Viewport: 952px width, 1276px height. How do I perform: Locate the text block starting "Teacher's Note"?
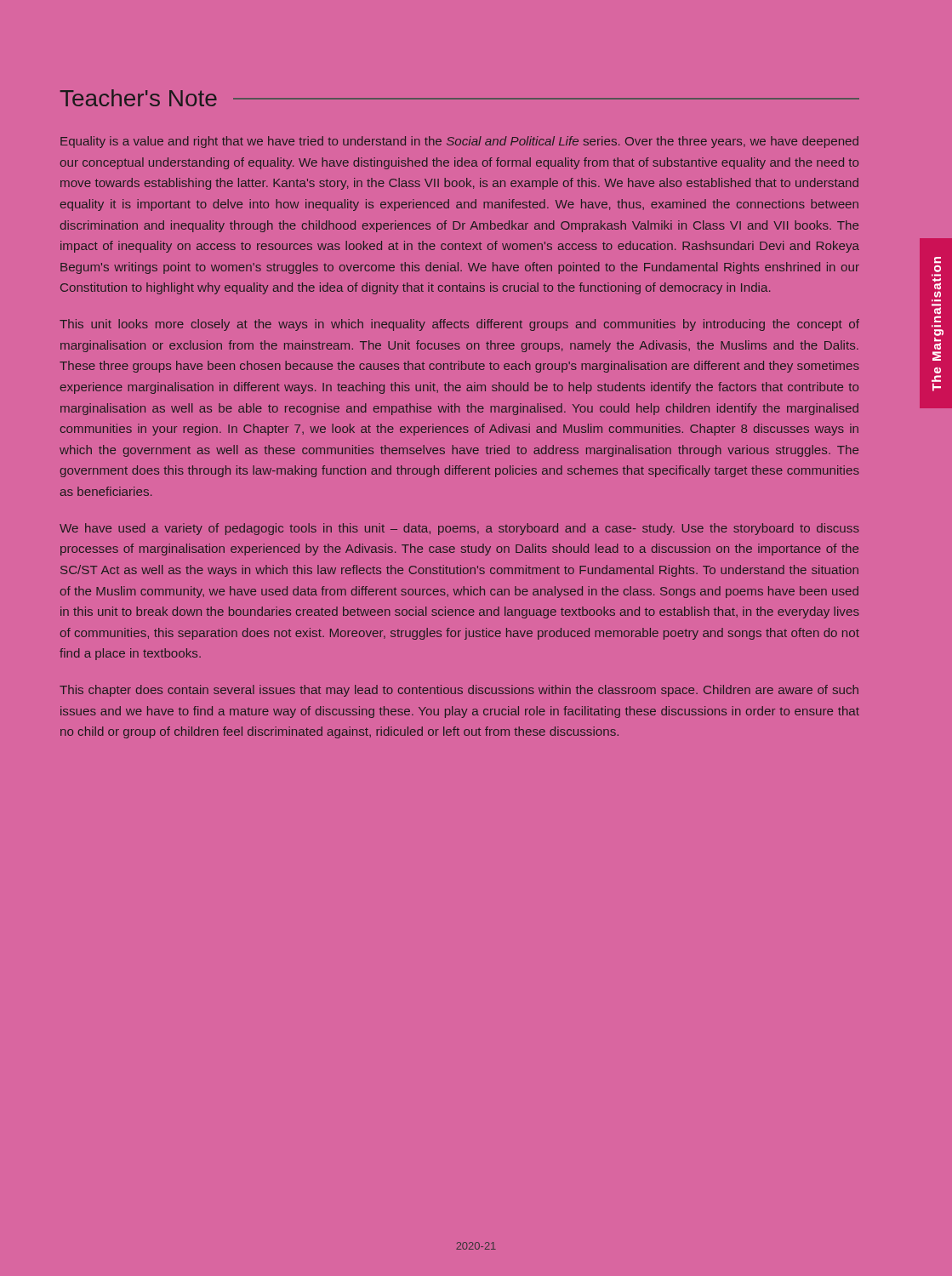tap(459, 99)
